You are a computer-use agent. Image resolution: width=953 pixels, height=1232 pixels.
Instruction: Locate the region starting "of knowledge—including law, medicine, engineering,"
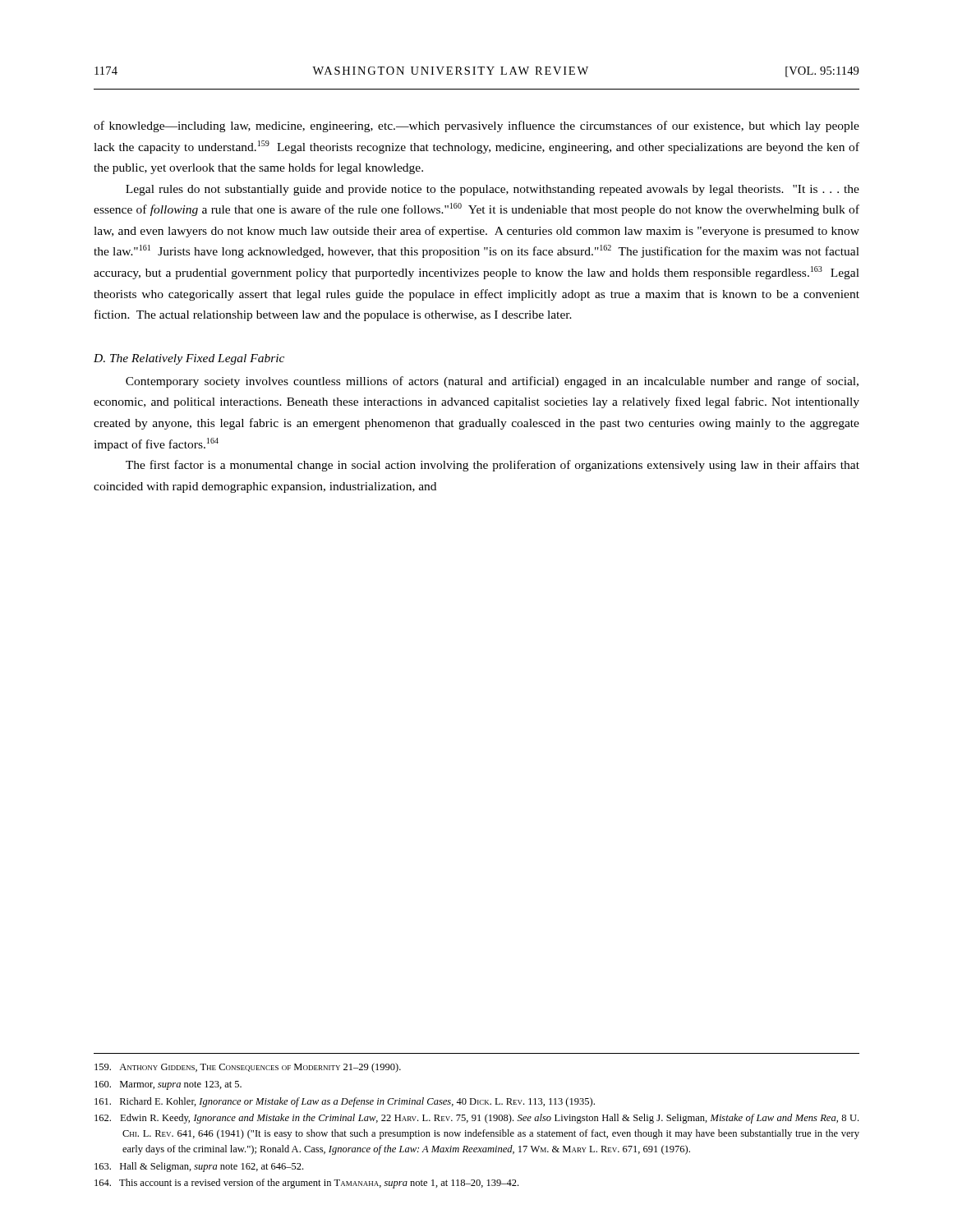(476, 146)
